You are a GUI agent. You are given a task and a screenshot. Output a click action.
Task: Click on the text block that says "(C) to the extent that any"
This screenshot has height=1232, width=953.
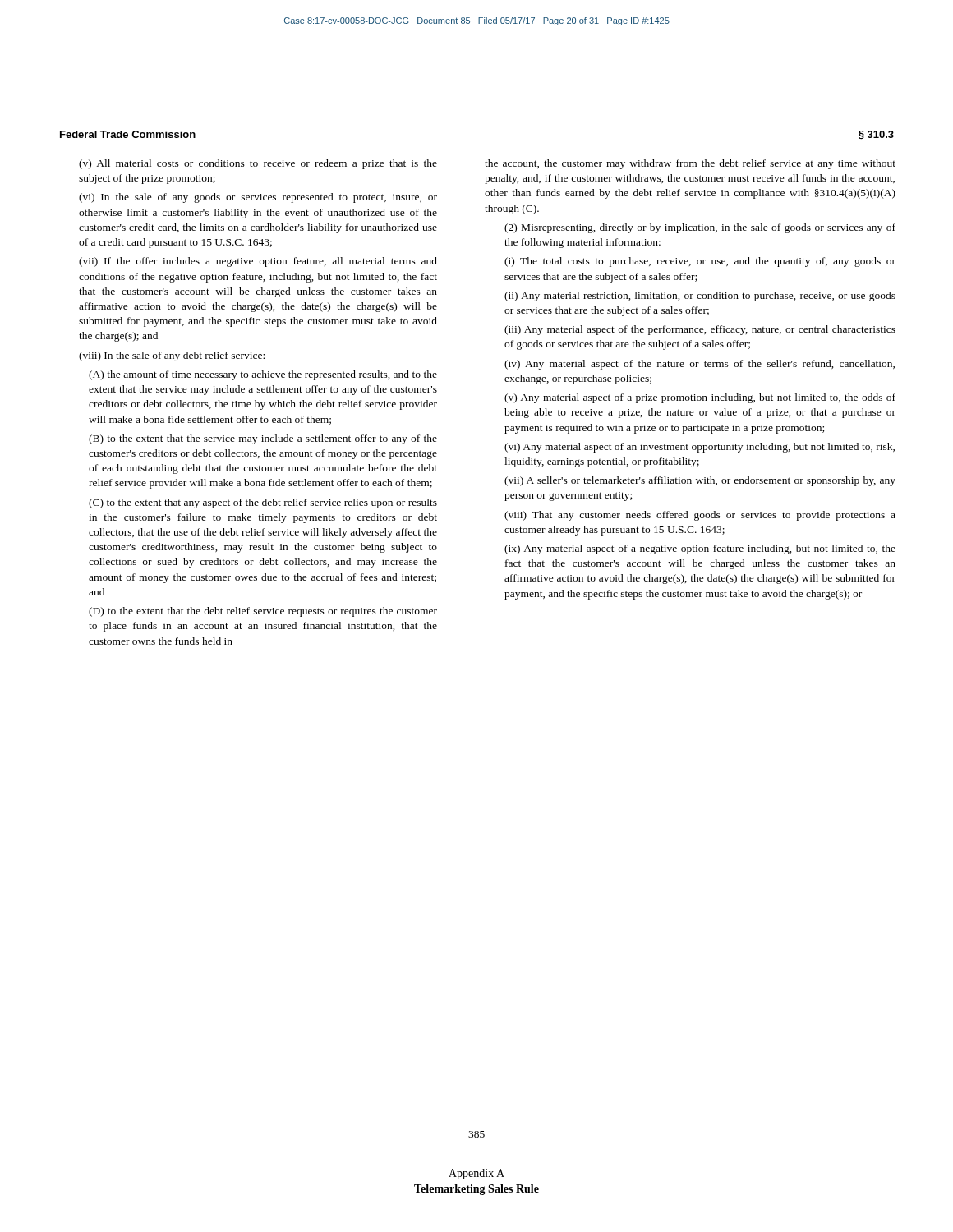[263, 547]
